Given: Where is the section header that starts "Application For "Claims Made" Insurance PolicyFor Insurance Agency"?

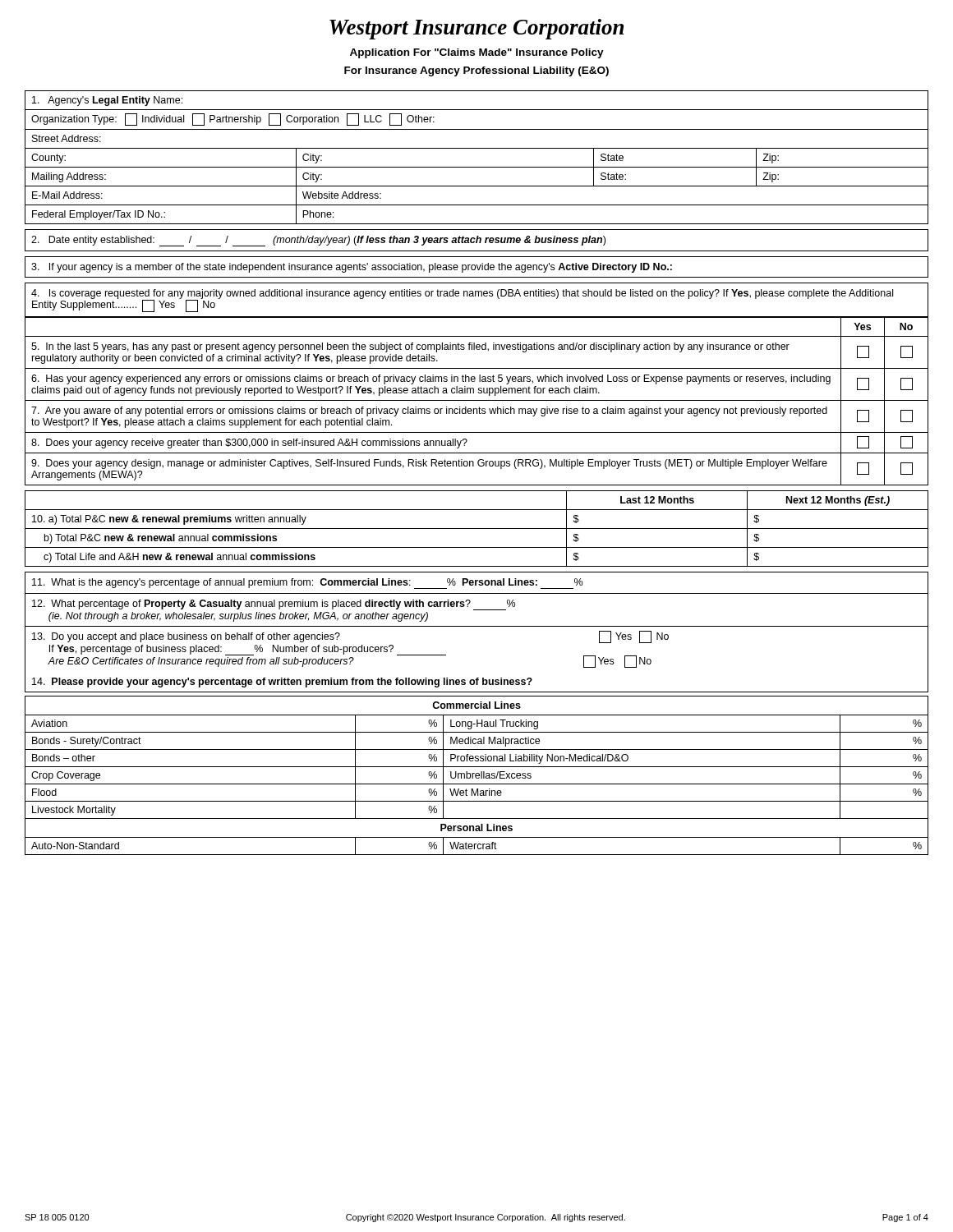Looking at the screenshot, I should coord(476,61).
